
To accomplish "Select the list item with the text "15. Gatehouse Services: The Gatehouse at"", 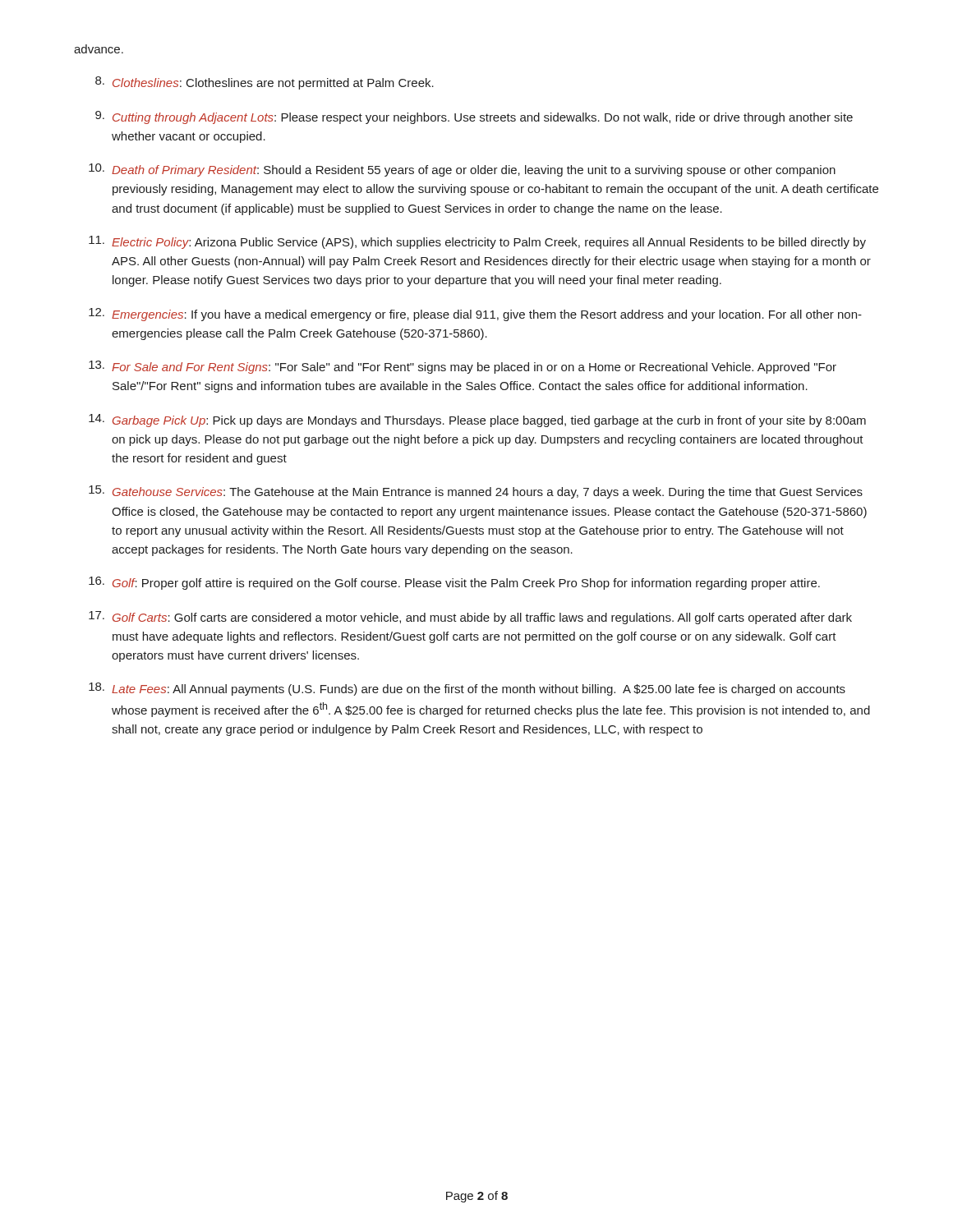I will [476, 521].
